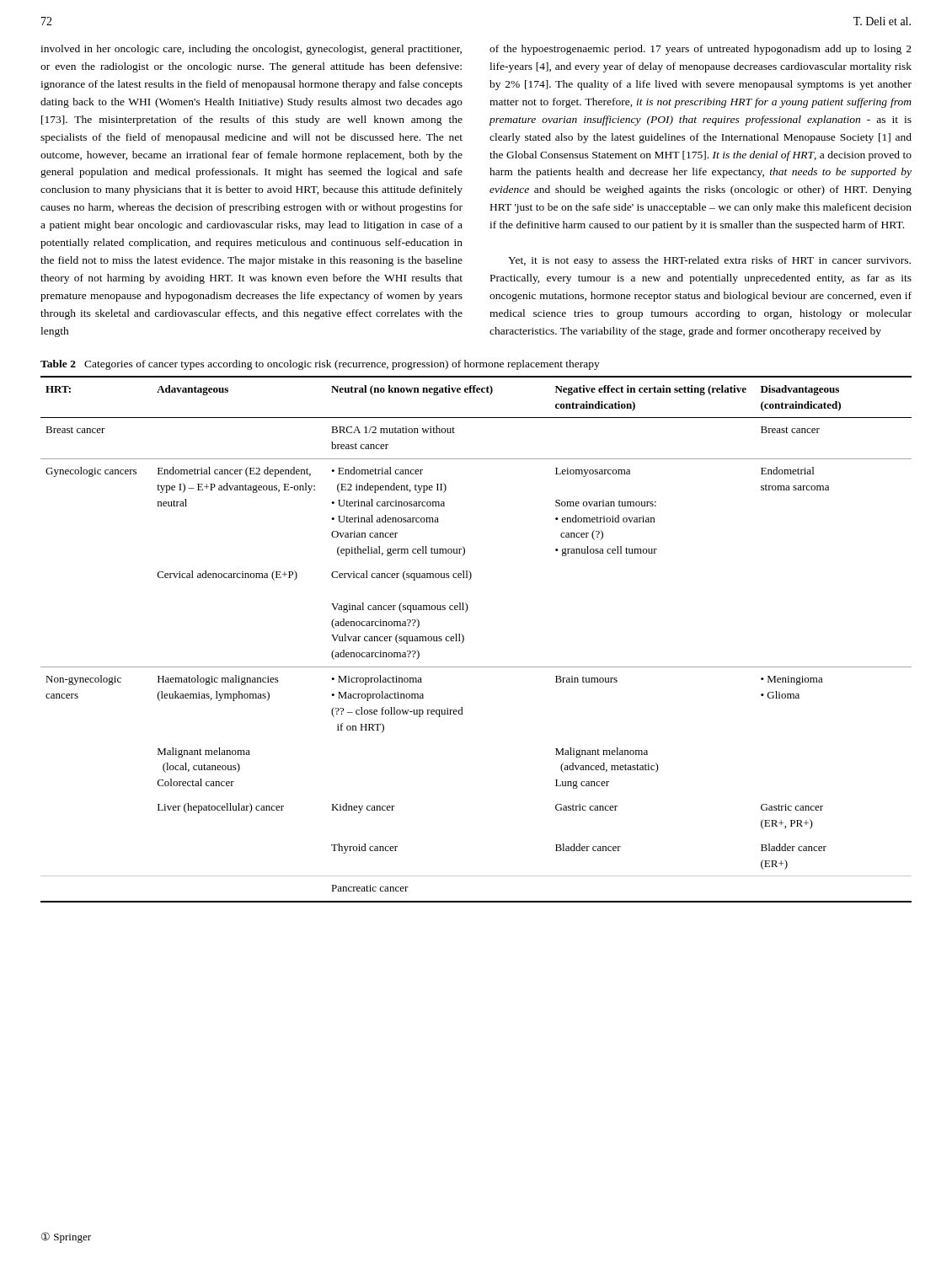Find the text starting "Table 2 Categories of cancer types"

[320, 363]
